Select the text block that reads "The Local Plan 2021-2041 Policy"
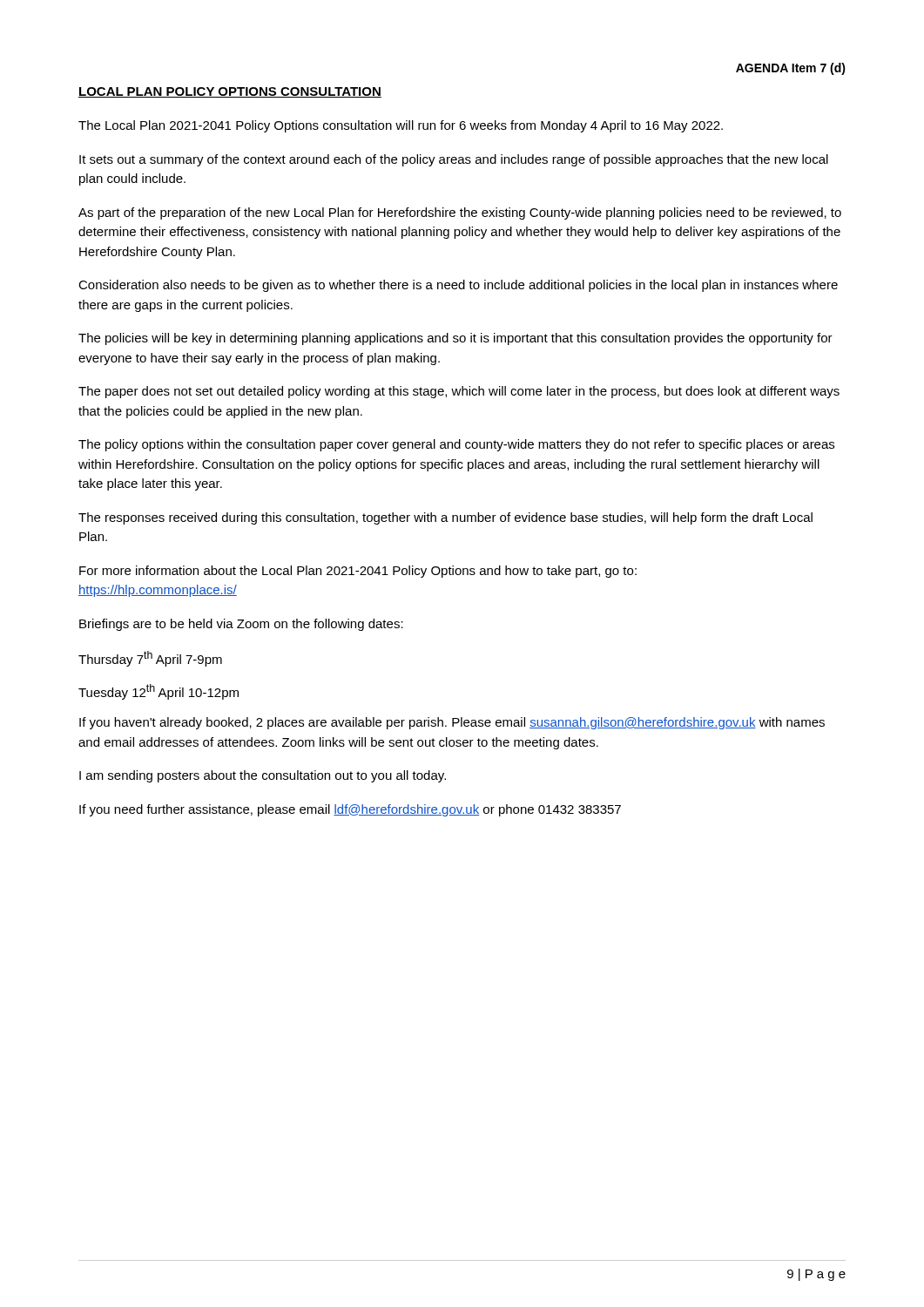The image size is (924, 1307). click(x=401, y=125)
